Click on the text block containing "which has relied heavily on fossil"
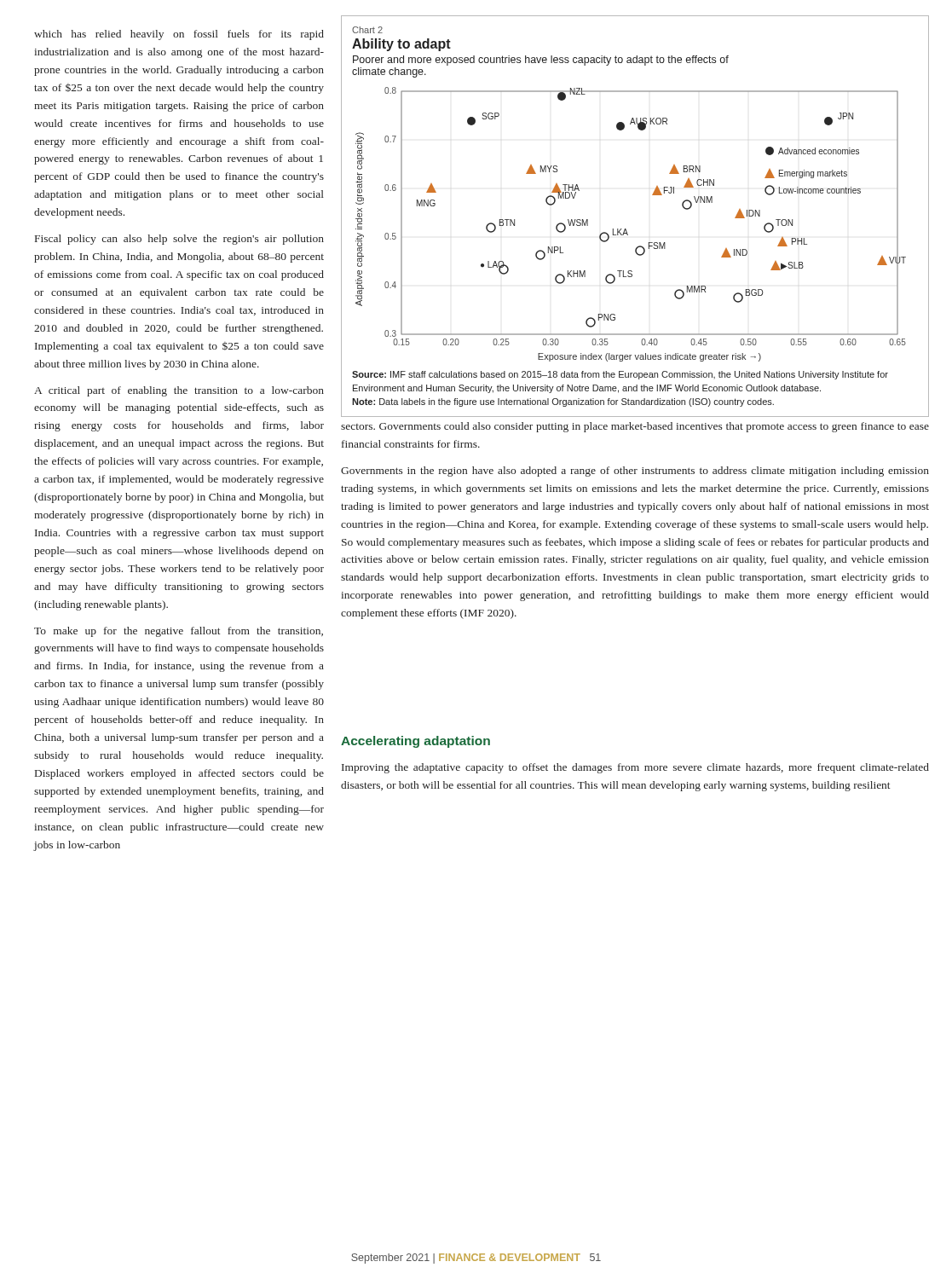The image size is (952, 1279). pos(179,440)
